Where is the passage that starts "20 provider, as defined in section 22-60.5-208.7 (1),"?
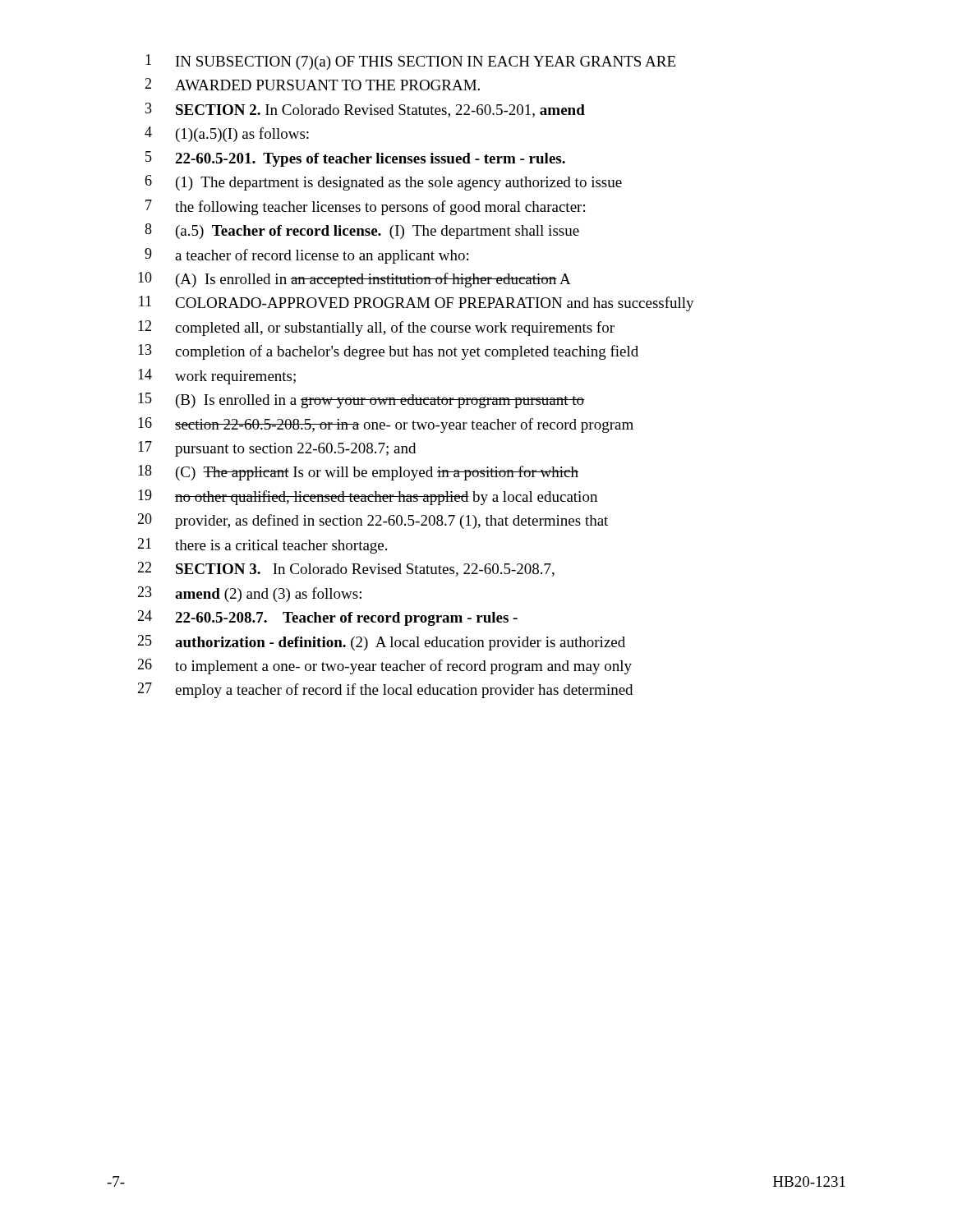The width and height of the screenshot is (953, 1232). point(476,521)
